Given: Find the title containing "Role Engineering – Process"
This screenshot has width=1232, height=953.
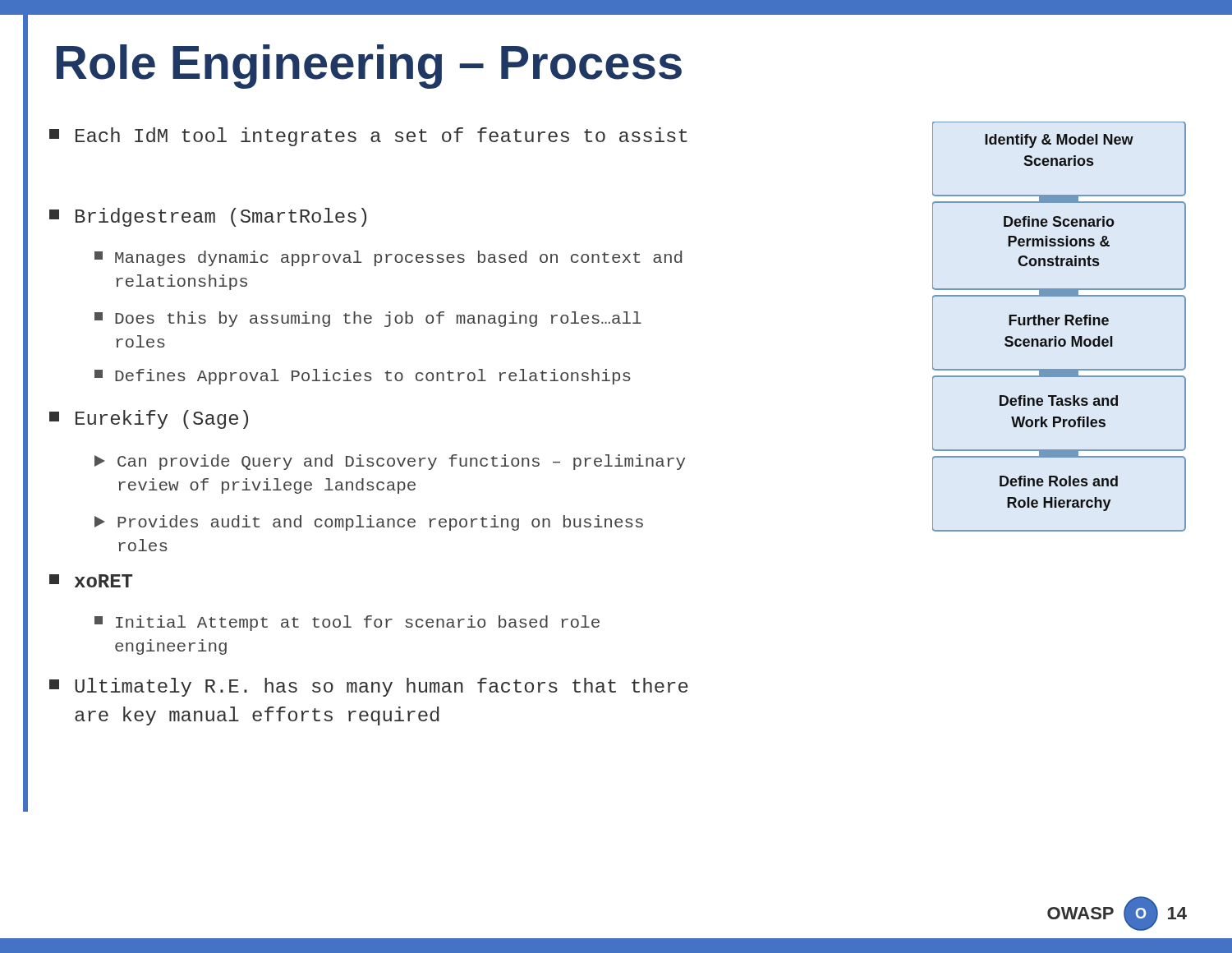Looking at the screenshot, I should click(x=415, y=66).
